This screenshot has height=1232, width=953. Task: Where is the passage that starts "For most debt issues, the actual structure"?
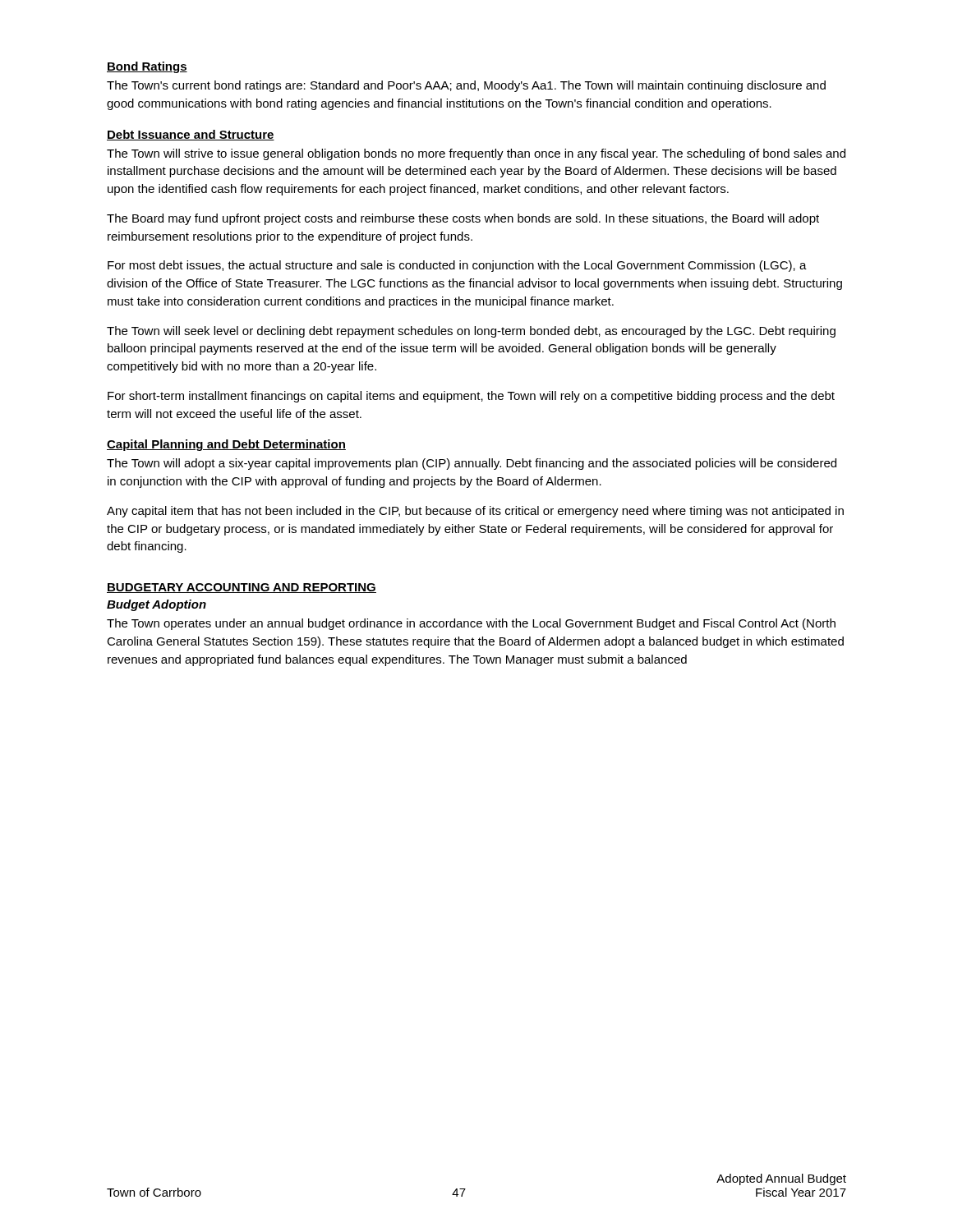475,283
